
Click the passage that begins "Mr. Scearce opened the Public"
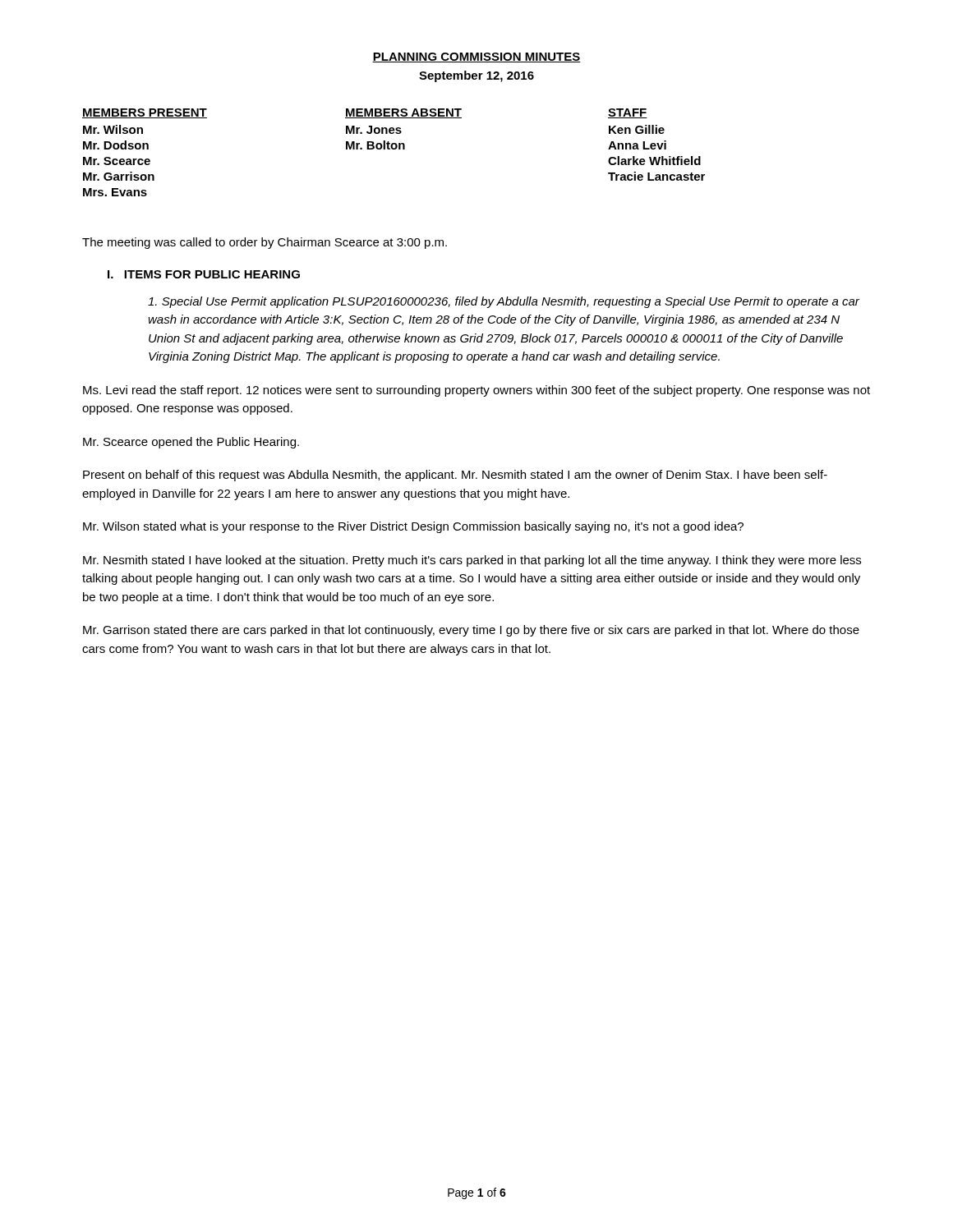191,441
